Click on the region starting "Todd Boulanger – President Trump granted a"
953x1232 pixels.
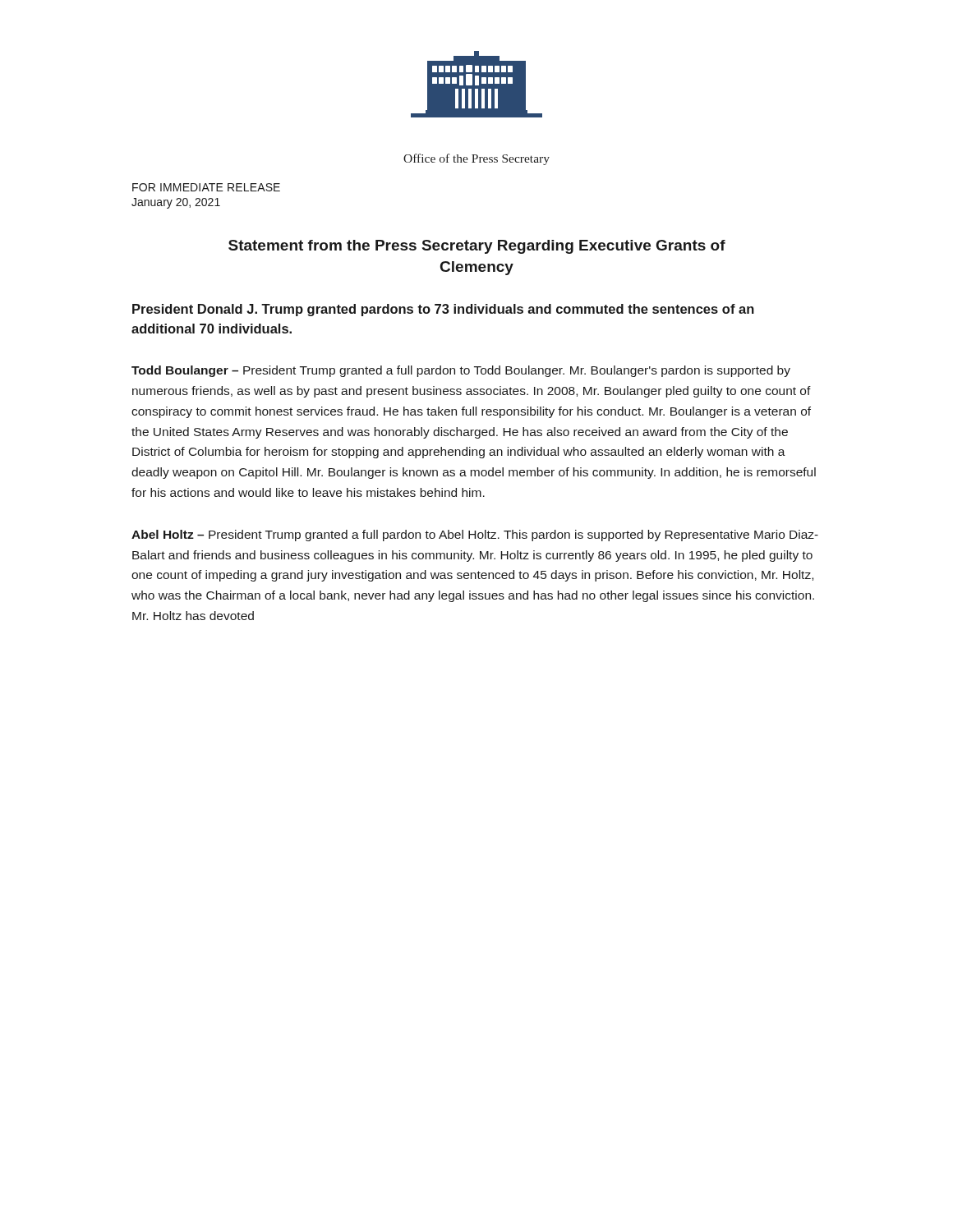click(474, 431)
